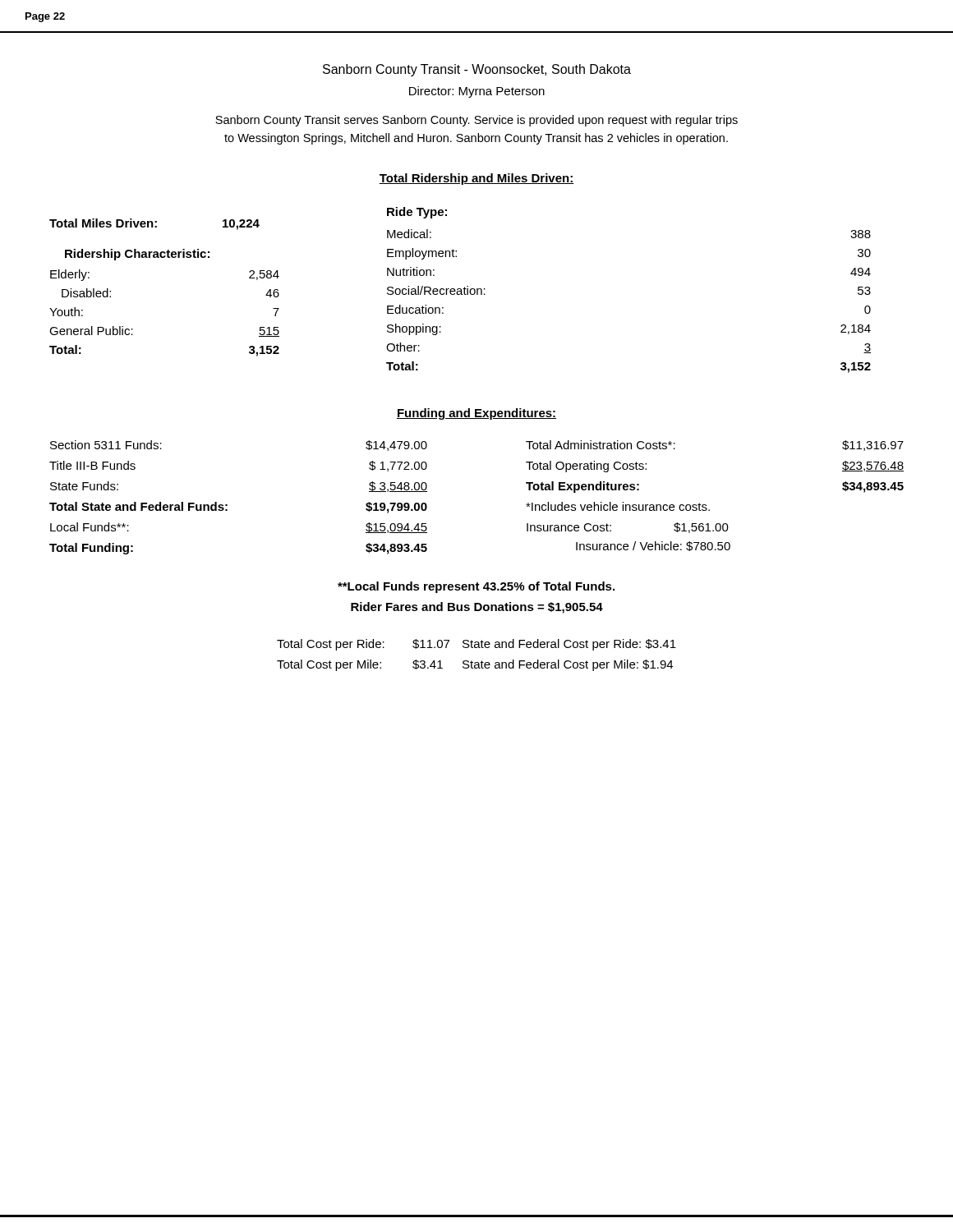Find the table that mentions "Section 5311 Funds:$14,479.00 Title III-B"
The image size is (953, 1232).
[238, 499]
